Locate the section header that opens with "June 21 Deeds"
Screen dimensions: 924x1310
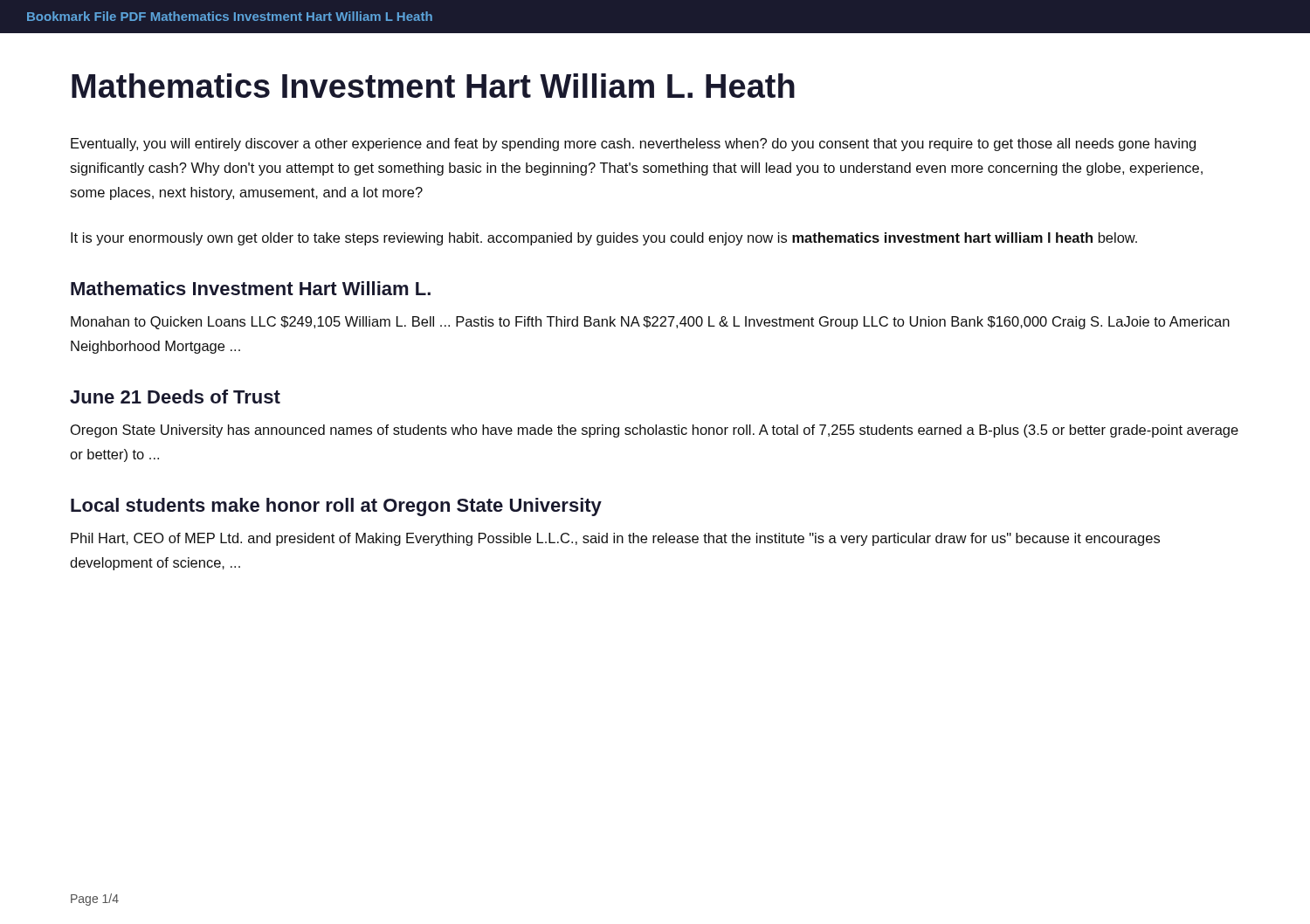click(175, 397)
